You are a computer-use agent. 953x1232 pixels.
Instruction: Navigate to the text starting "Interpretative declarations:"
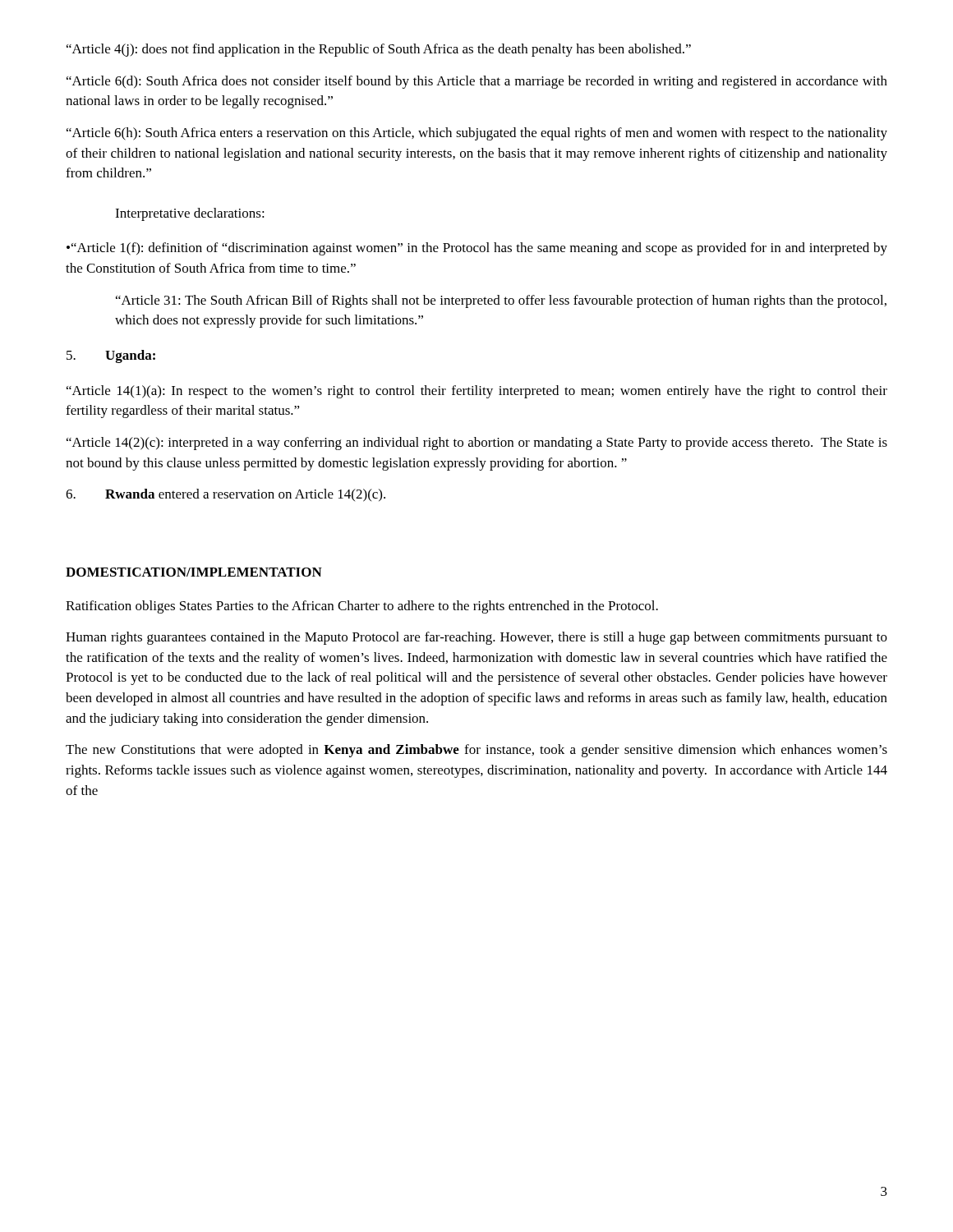coord(190,213)
